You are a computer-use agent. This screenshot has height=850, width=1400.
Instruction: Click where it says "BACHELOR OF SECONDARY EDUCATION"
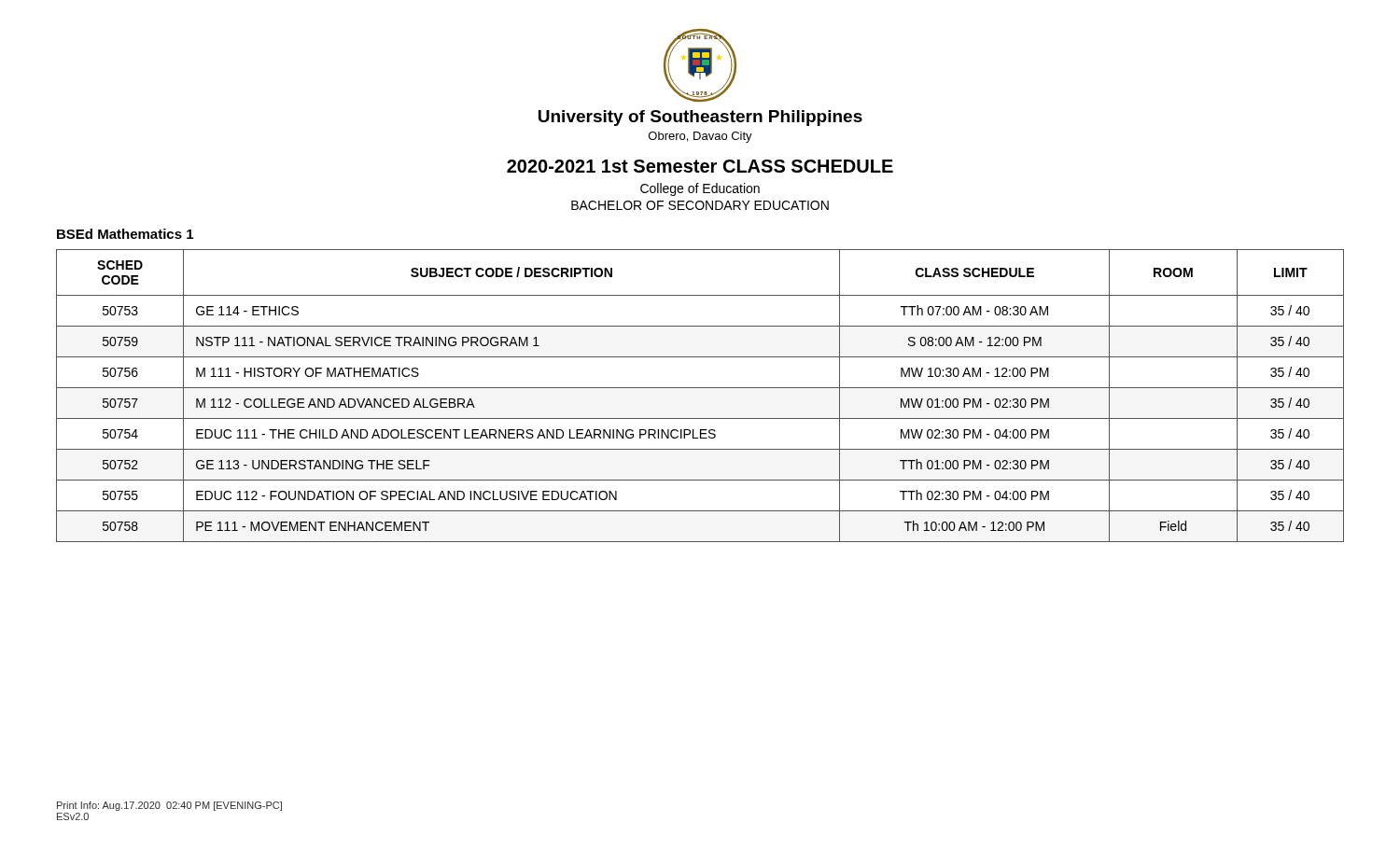tap(700, 205)
